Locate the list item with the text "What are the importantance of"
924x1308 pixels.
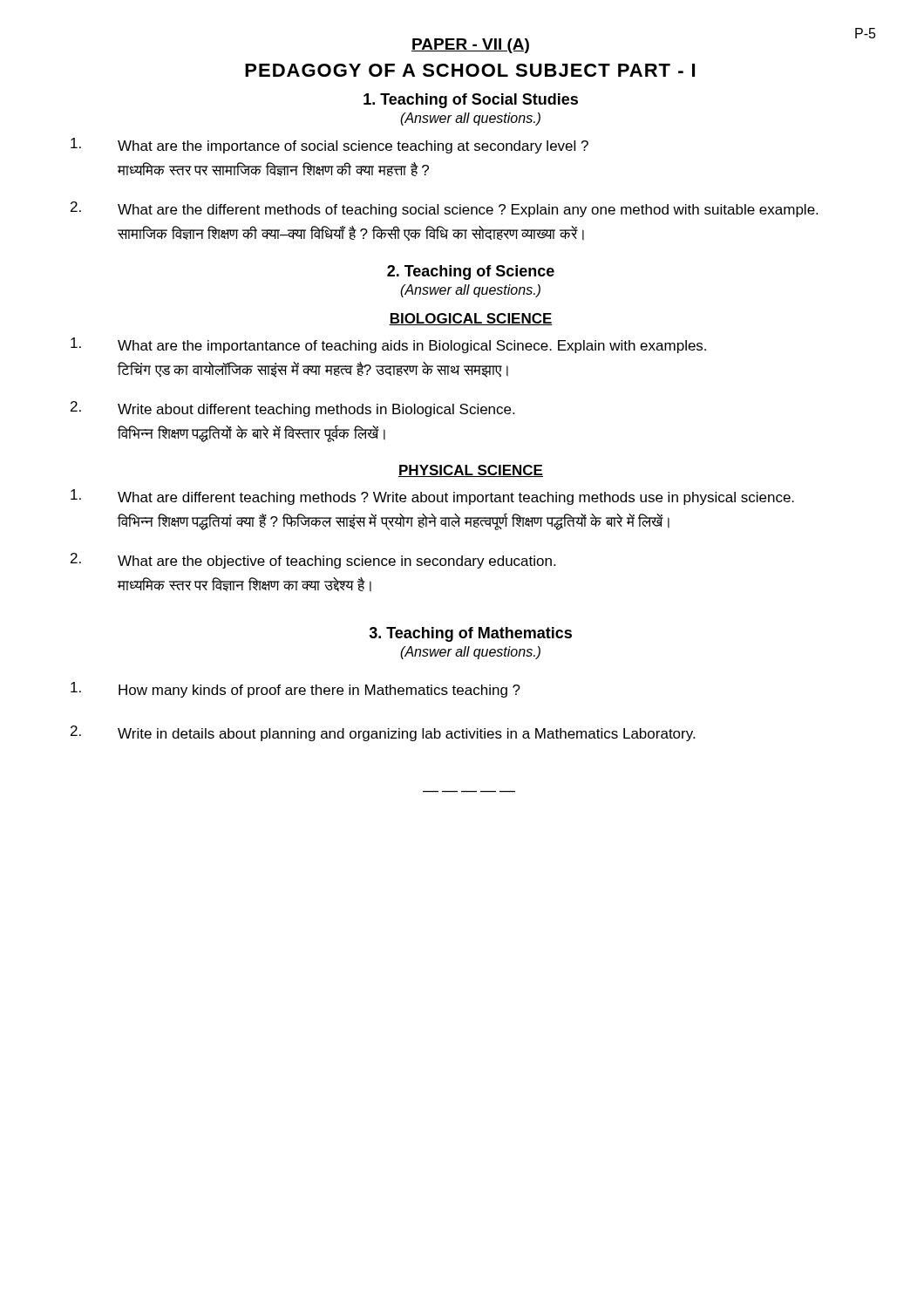pos(471,359)
